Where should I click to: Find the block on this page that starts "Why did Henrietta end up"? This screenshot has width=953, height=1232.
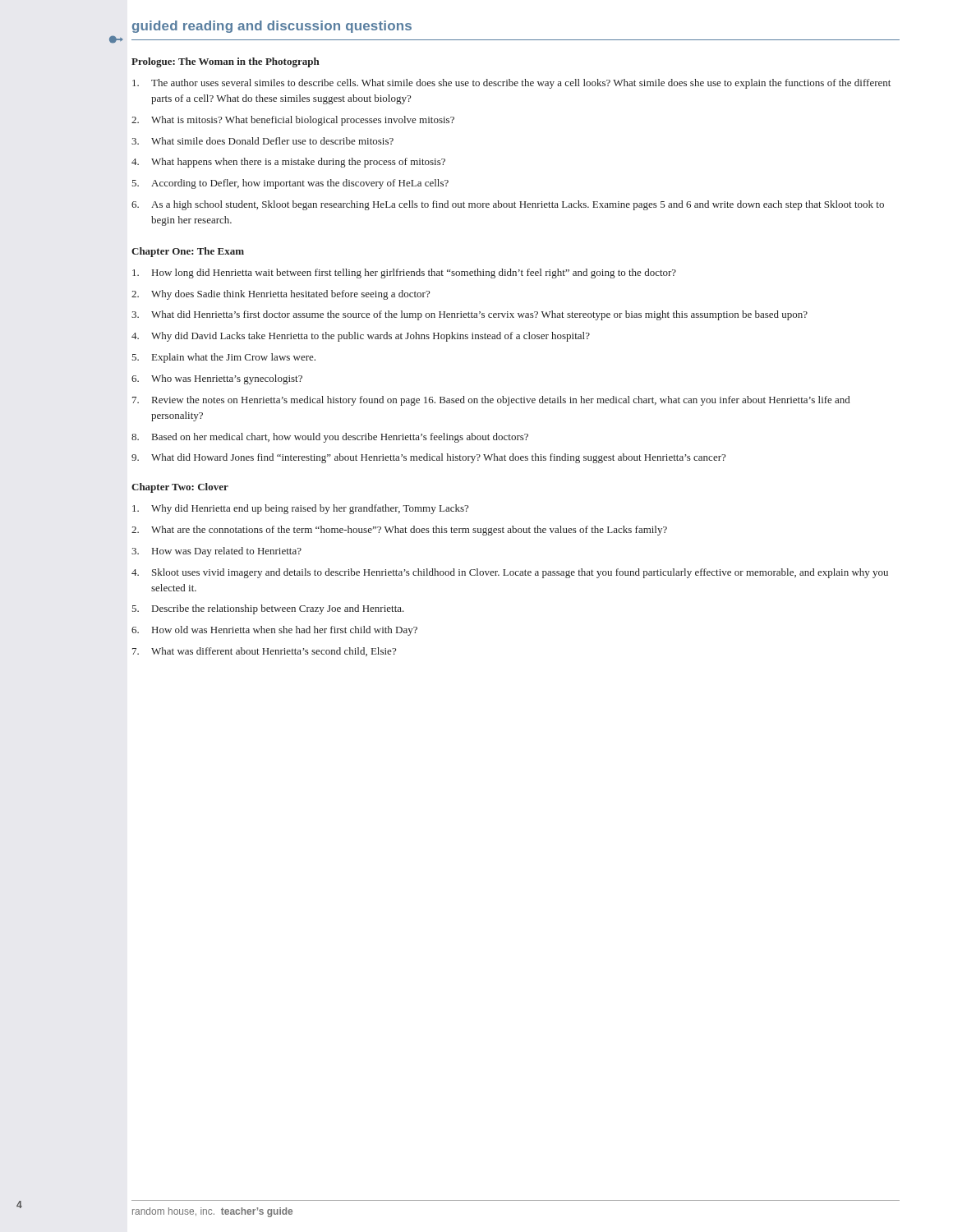click(300, 509)
